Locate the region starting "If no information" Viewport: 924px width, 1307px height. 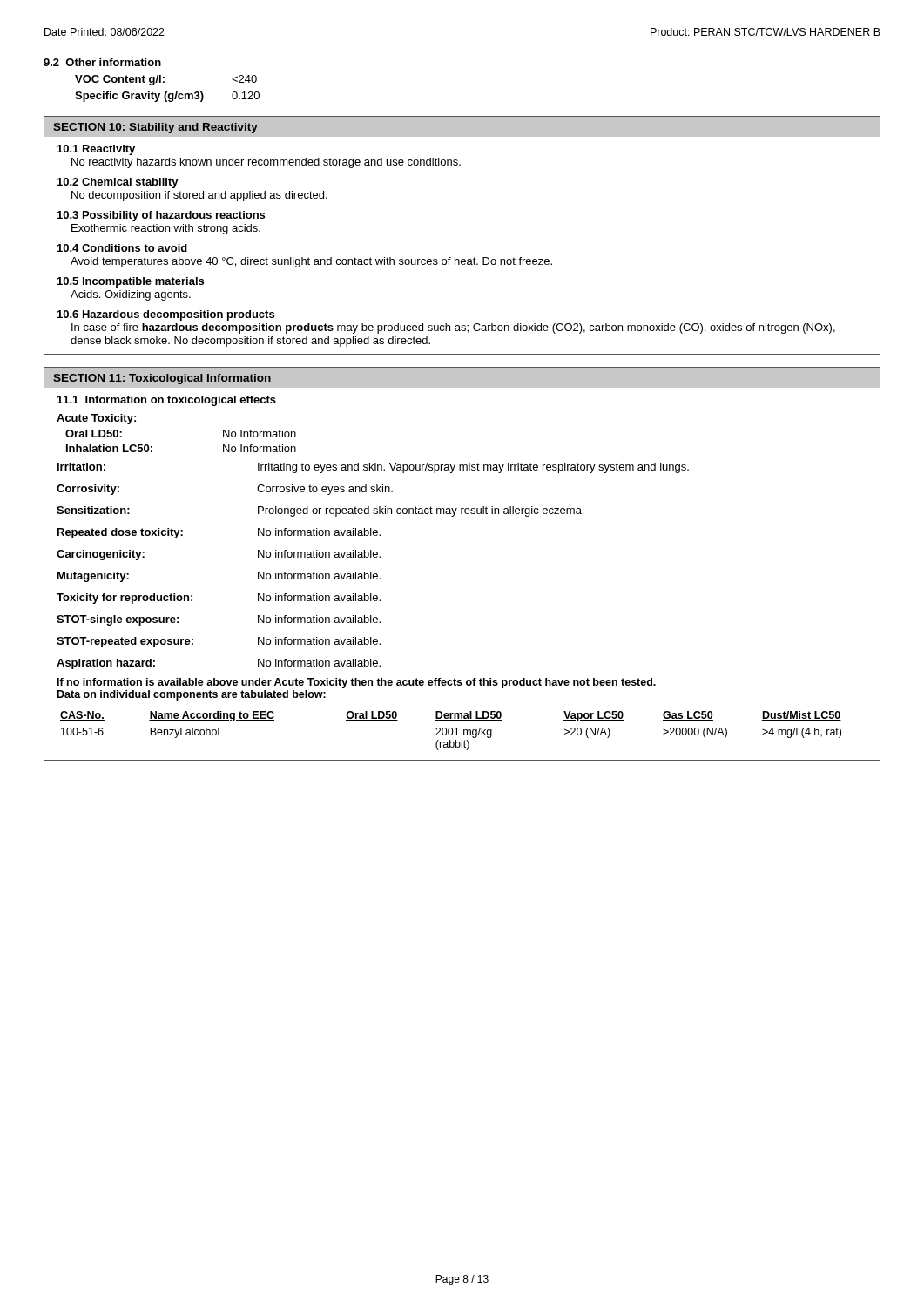[356, 688]
